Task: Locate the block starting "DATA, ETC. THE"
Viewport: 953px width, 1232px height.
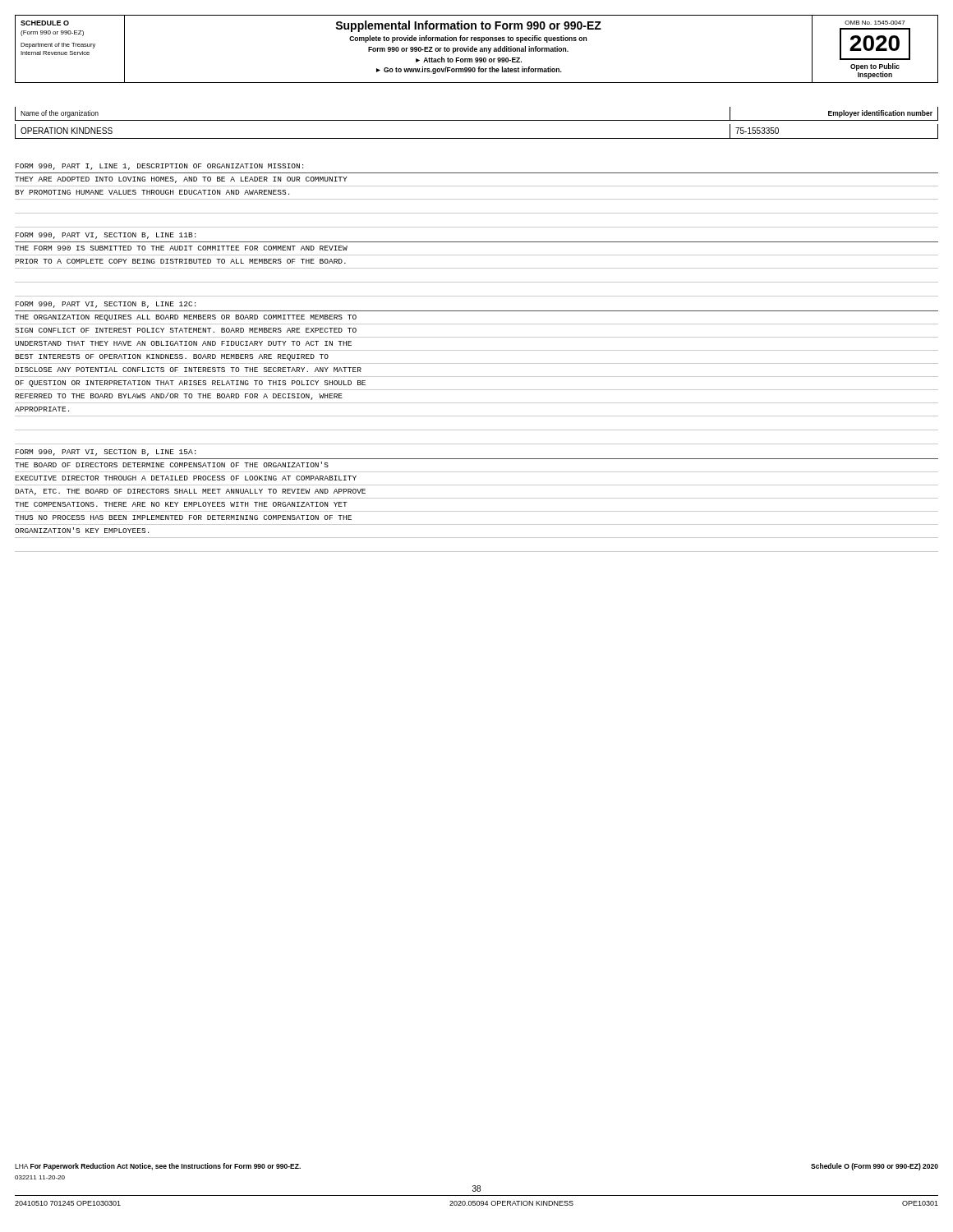Action: (x=190, y=492)
